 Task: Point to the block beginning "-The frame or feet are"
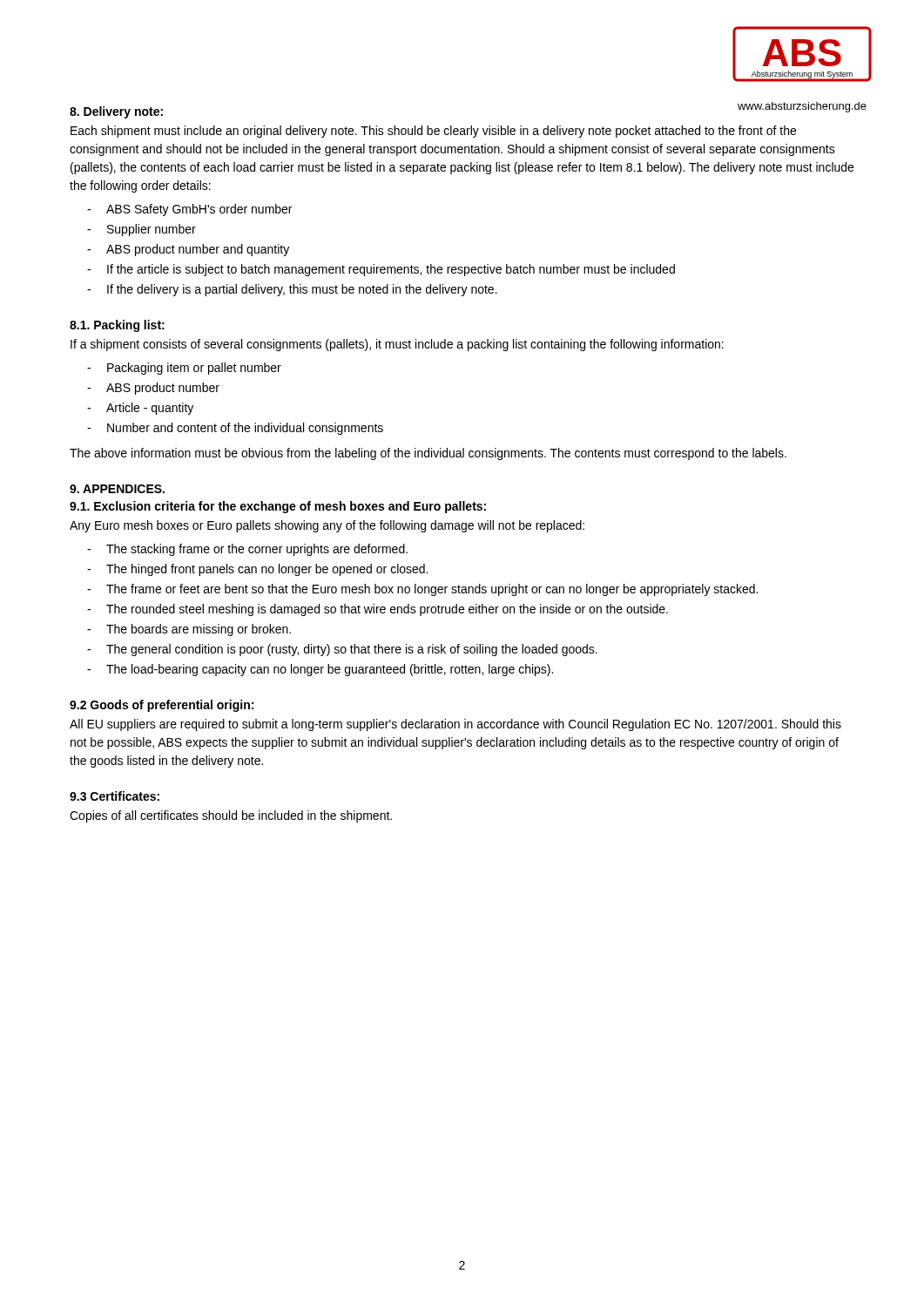click(x=471, y=589)
